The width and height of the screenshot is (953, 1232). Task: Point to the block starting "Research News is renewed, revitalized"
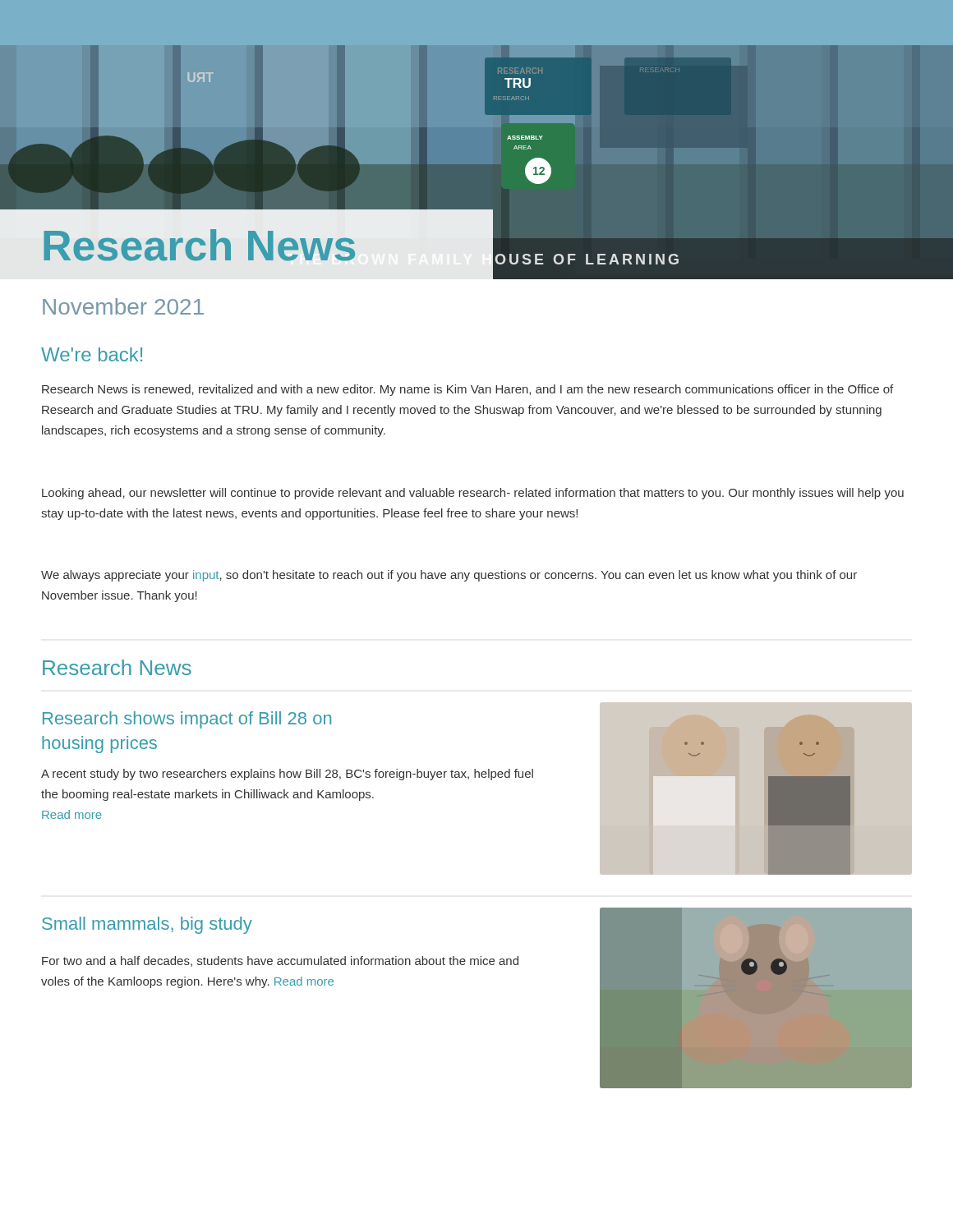[x=467, y=409]
